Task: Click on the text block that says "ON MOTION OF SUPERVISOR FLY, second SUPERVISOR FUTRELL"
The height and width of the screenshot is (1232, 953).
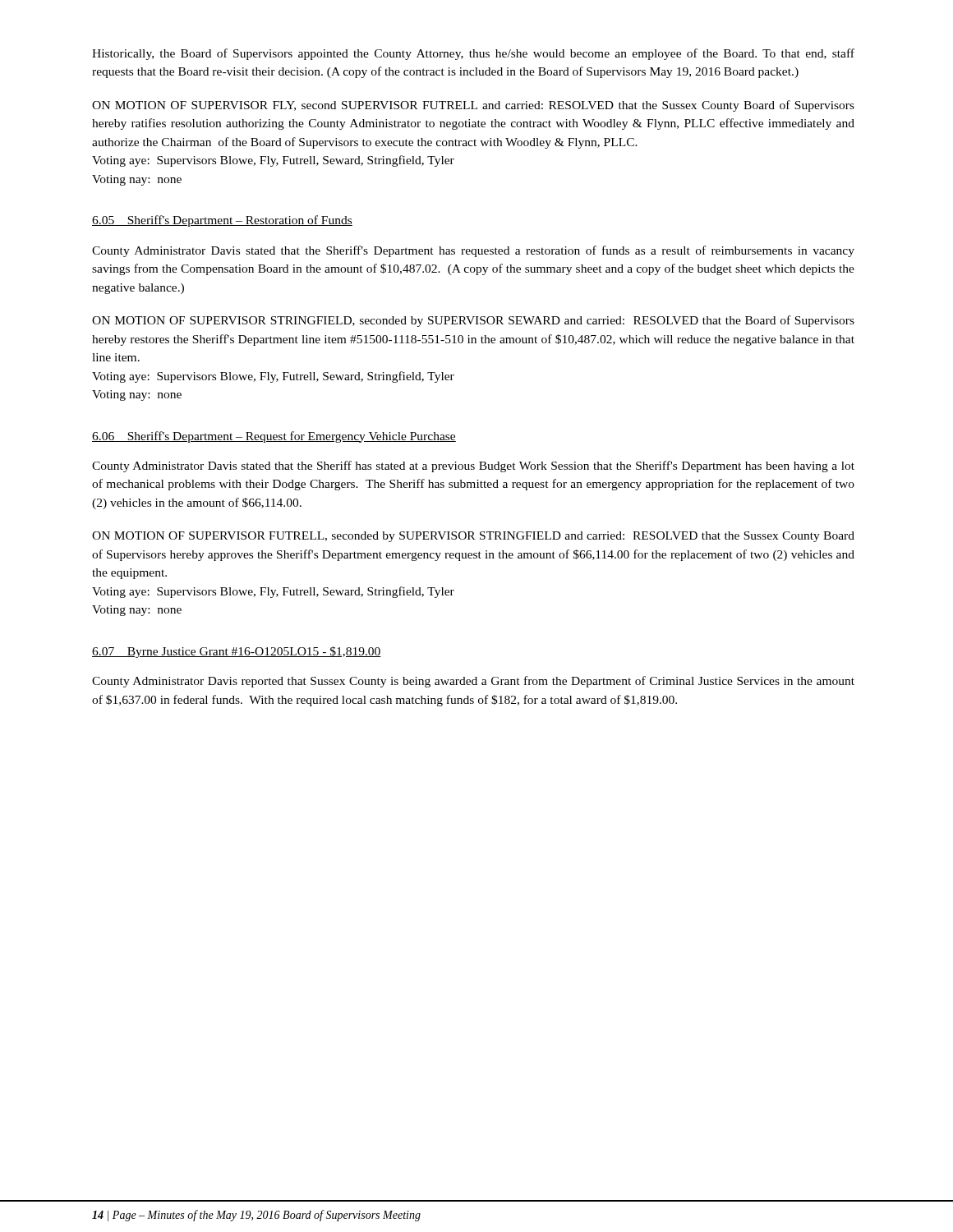Action: click(473, 142)
